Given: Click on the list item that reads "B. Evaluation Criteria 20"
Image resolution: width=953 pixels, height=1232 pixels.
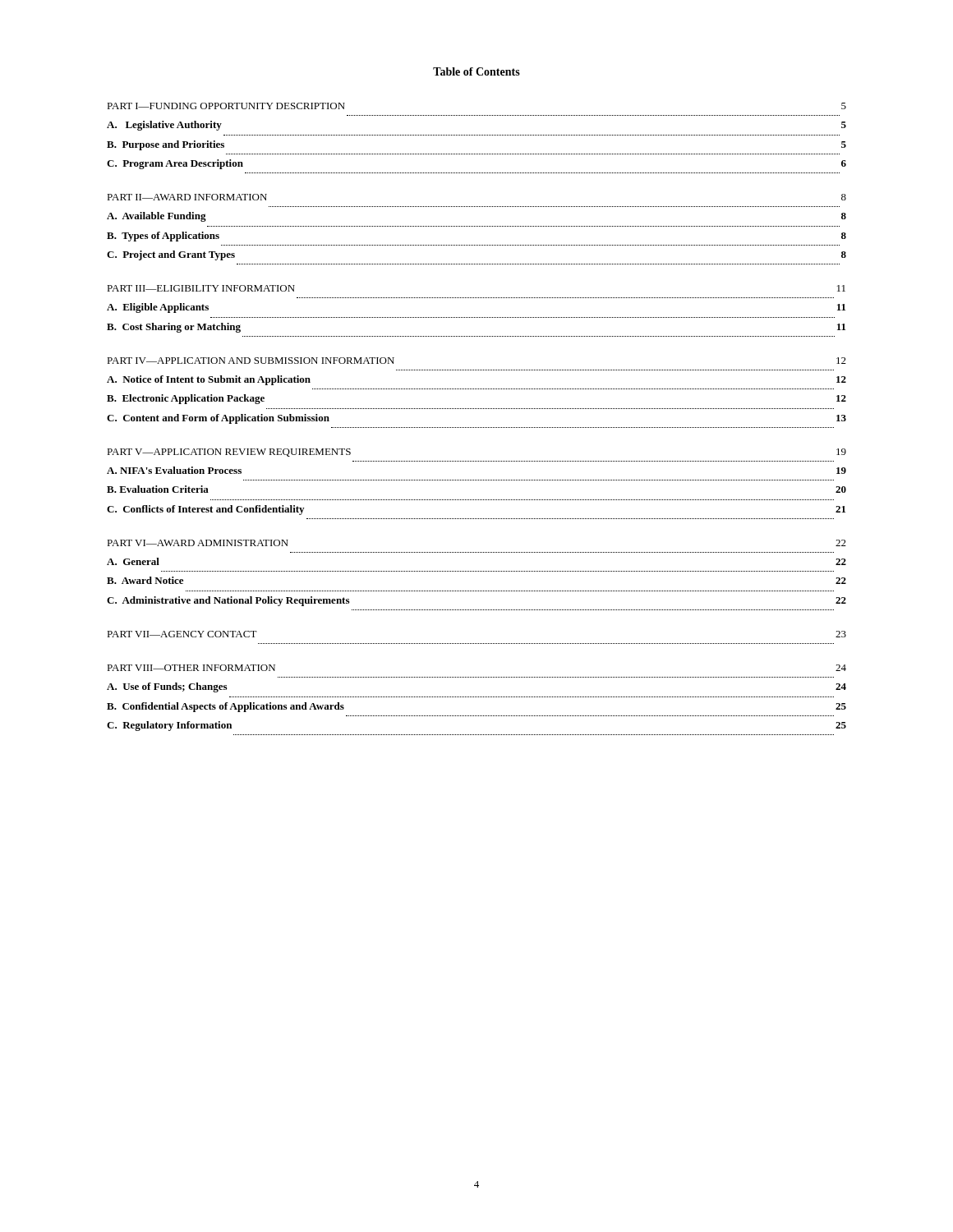Looking at the screenshot, I should click(476, 490).
